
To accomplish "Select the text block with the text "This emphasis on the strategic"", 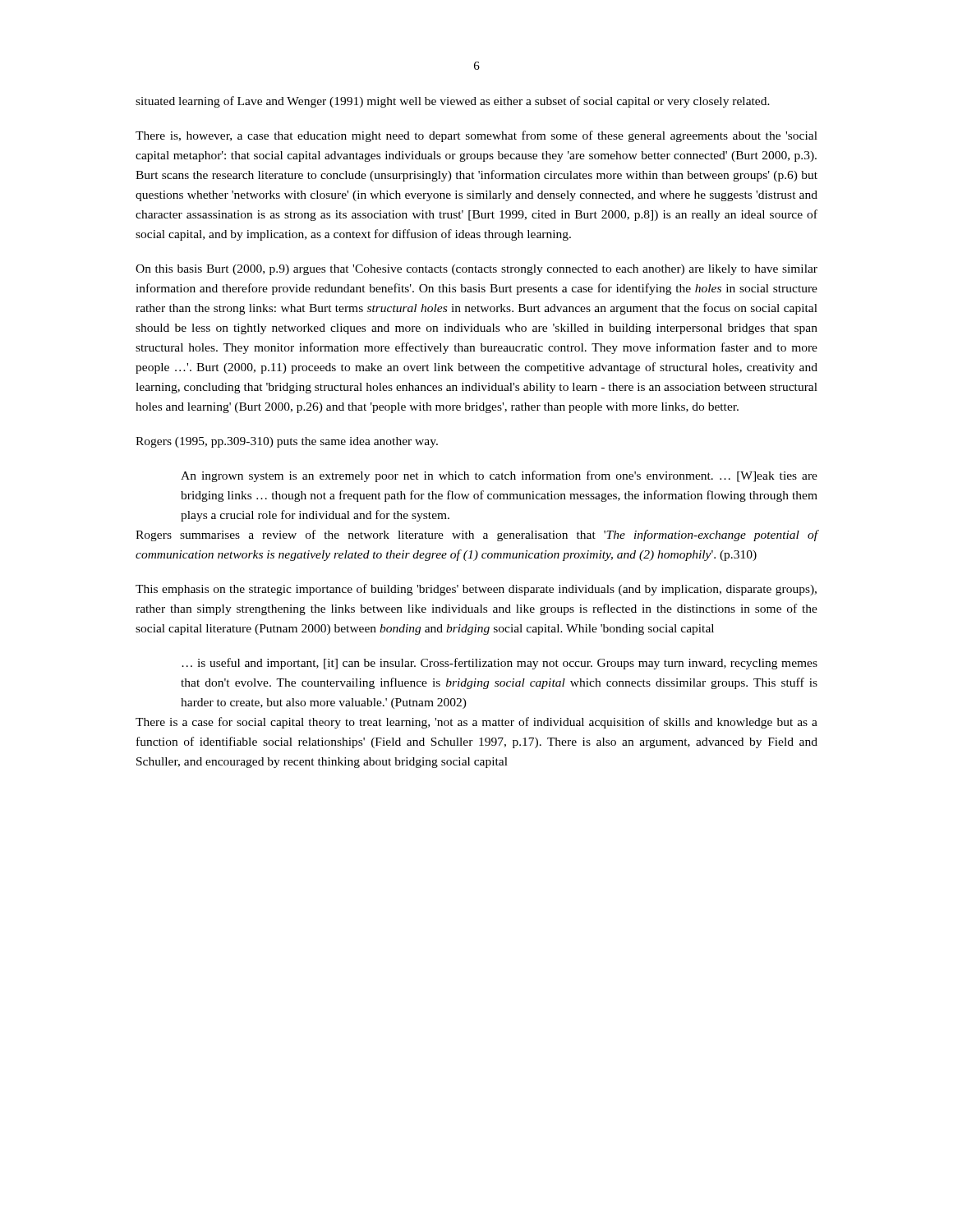I will point(476,608).
